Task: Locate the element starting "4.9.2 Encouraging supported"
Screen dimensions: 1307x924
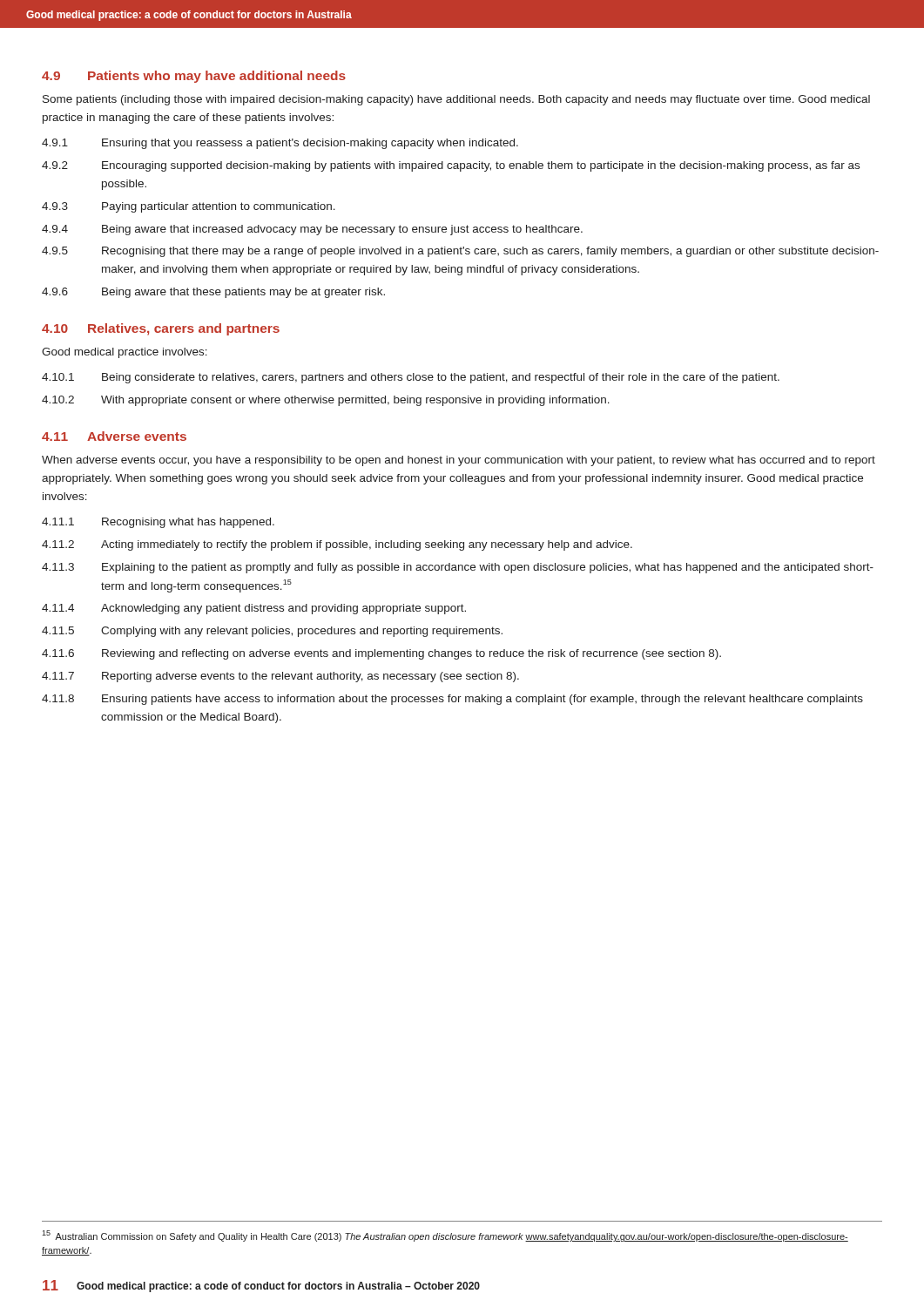Action: tap(462, 175)
